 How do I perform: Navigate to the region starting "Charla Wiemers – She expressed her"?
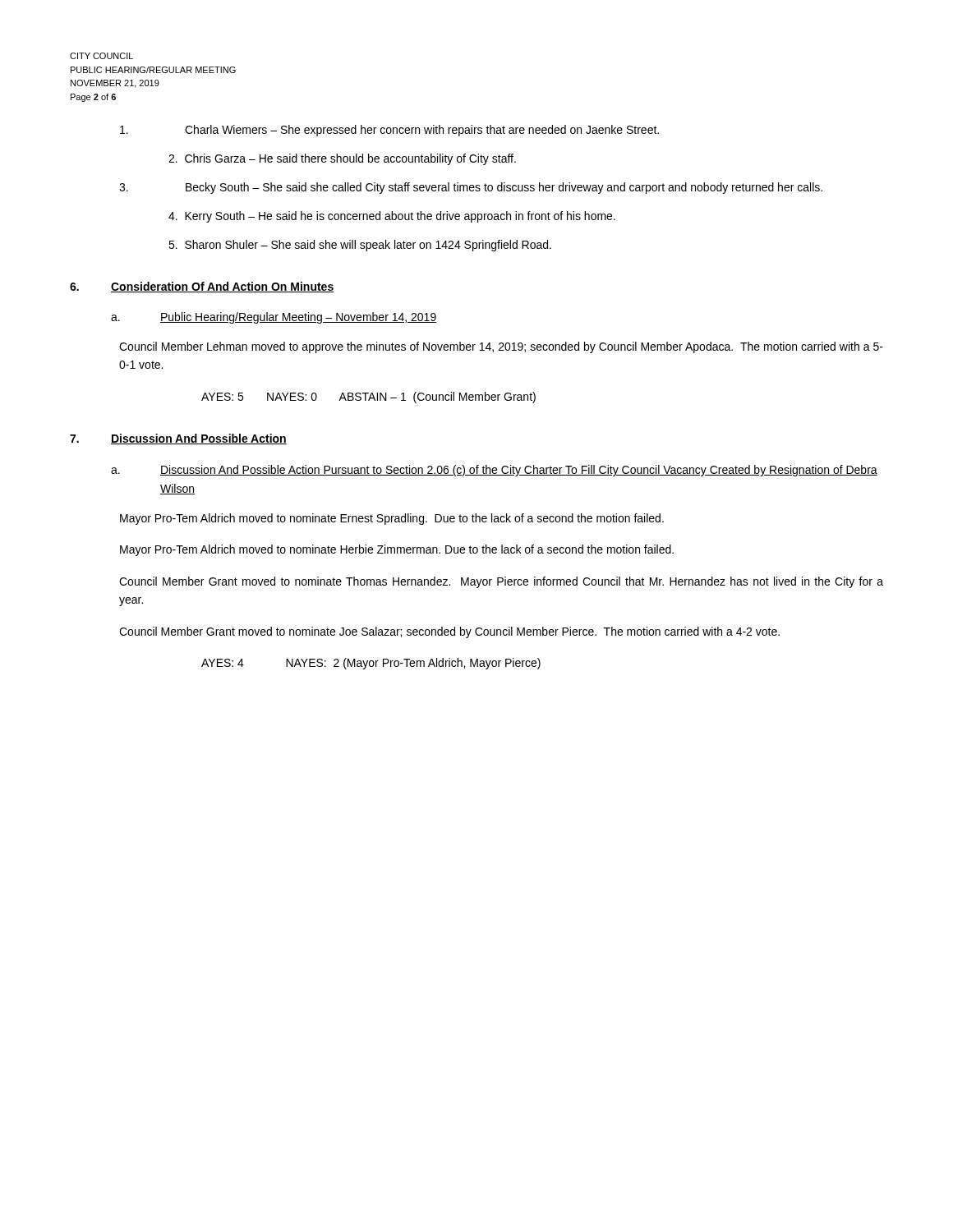(x=365, y=130)
